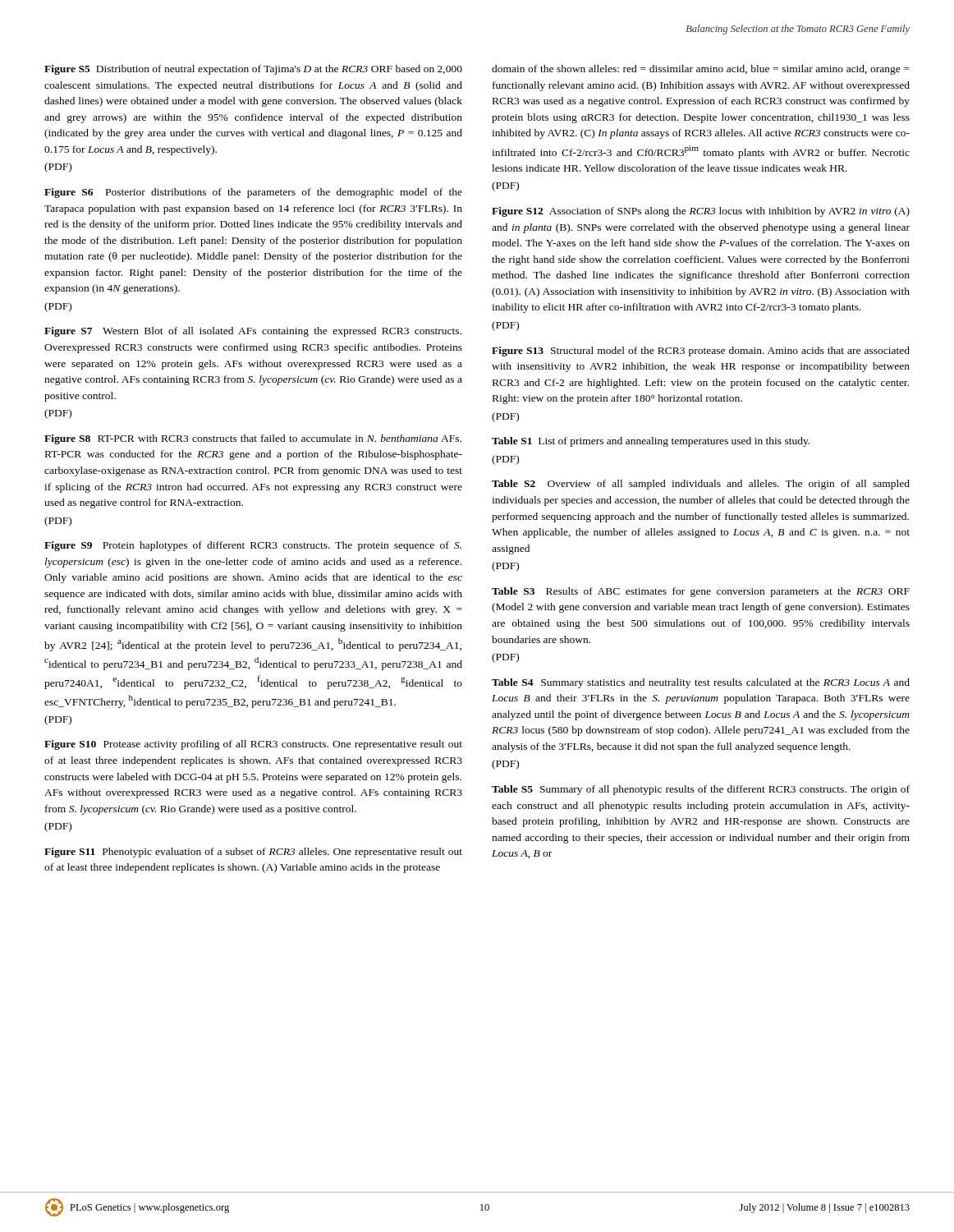Click on the text block with the text "Figure S12 Association of SNPs"
This screenshot has width=954, height=1232.
701,268
